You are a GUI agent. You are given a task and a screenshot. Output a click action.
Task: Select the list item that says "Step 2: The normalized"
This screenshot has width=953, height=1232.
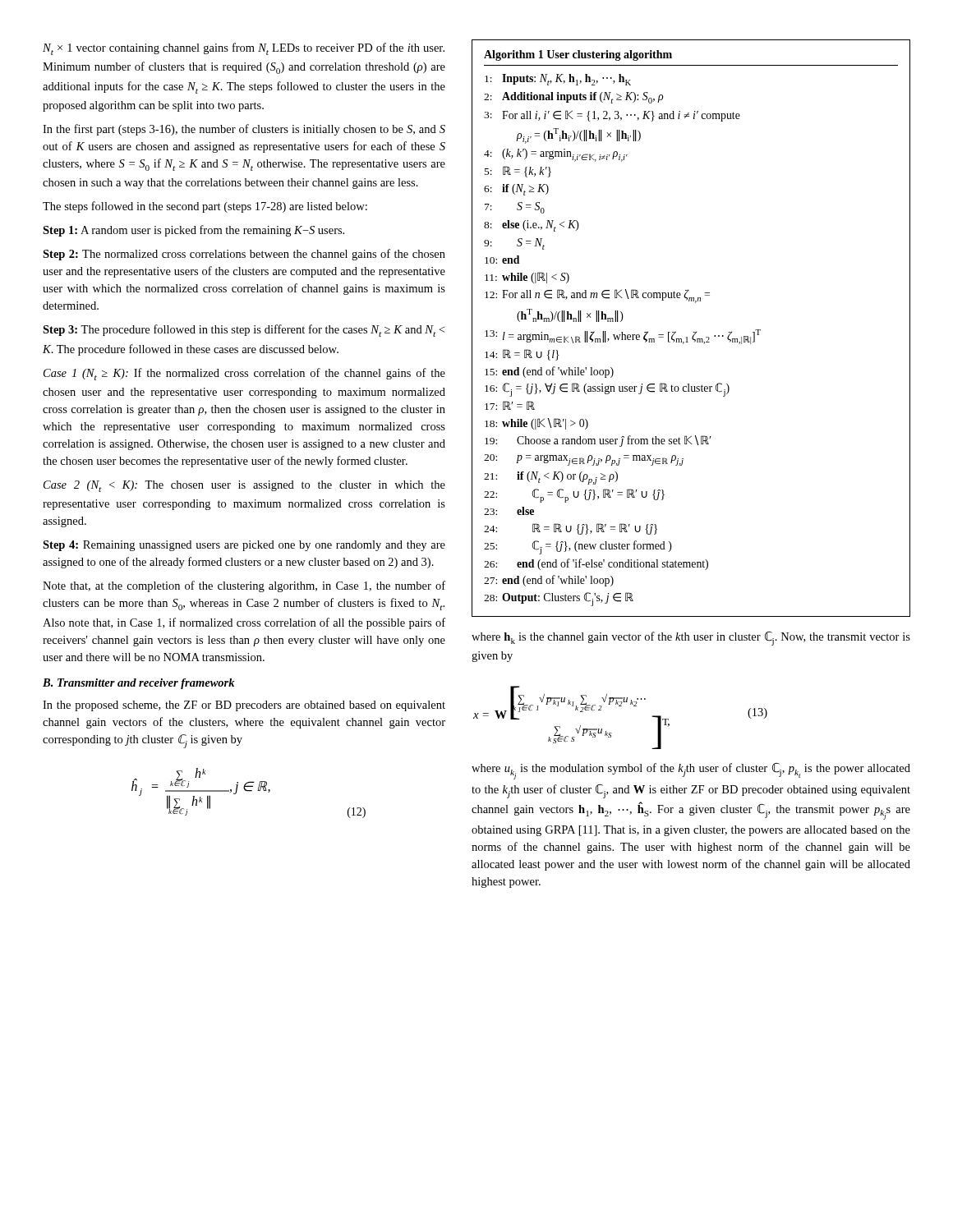(x=244, y=280)
